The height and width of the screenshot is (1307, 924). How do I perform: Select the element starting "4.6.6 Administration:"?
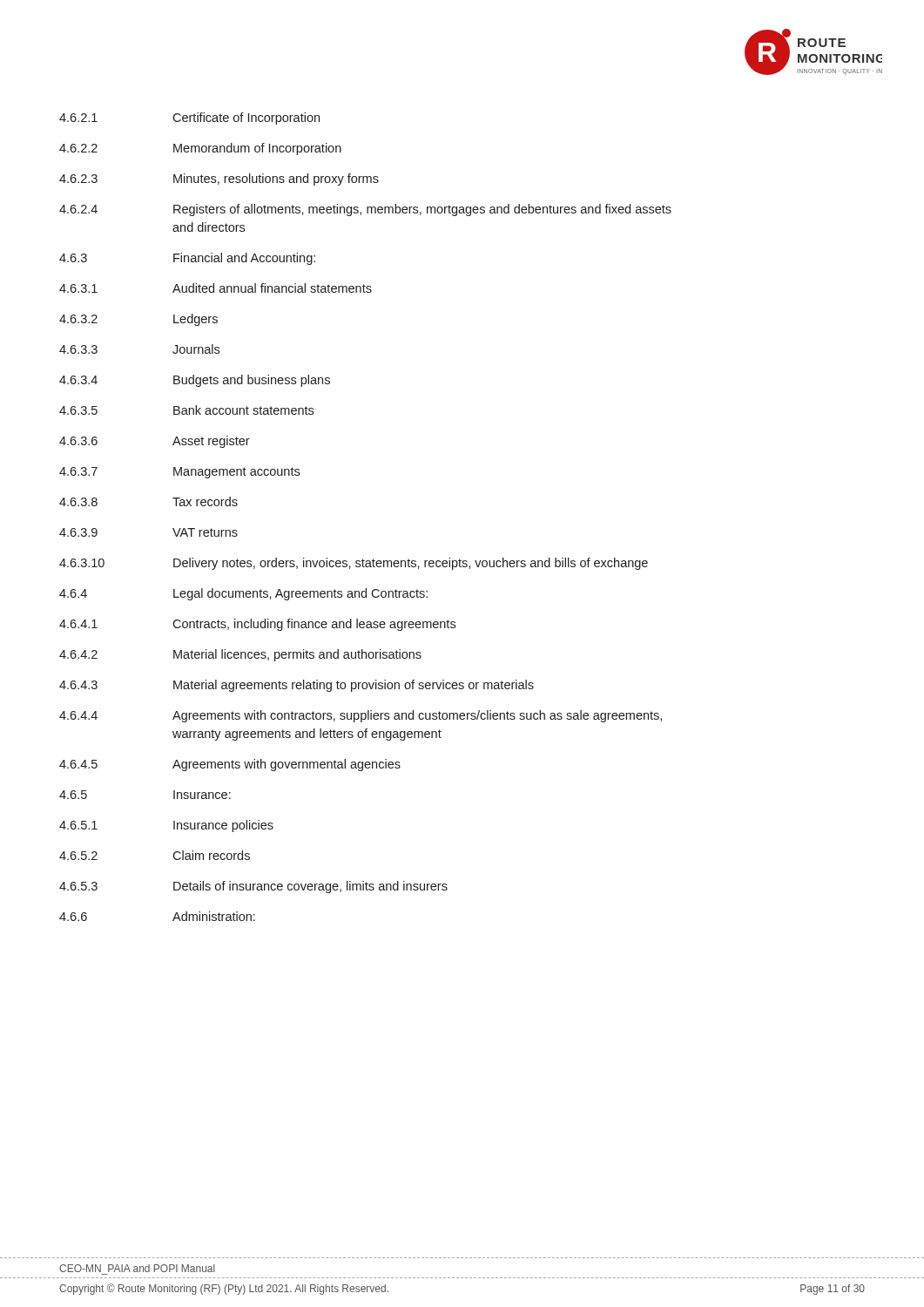click(73, 916)
